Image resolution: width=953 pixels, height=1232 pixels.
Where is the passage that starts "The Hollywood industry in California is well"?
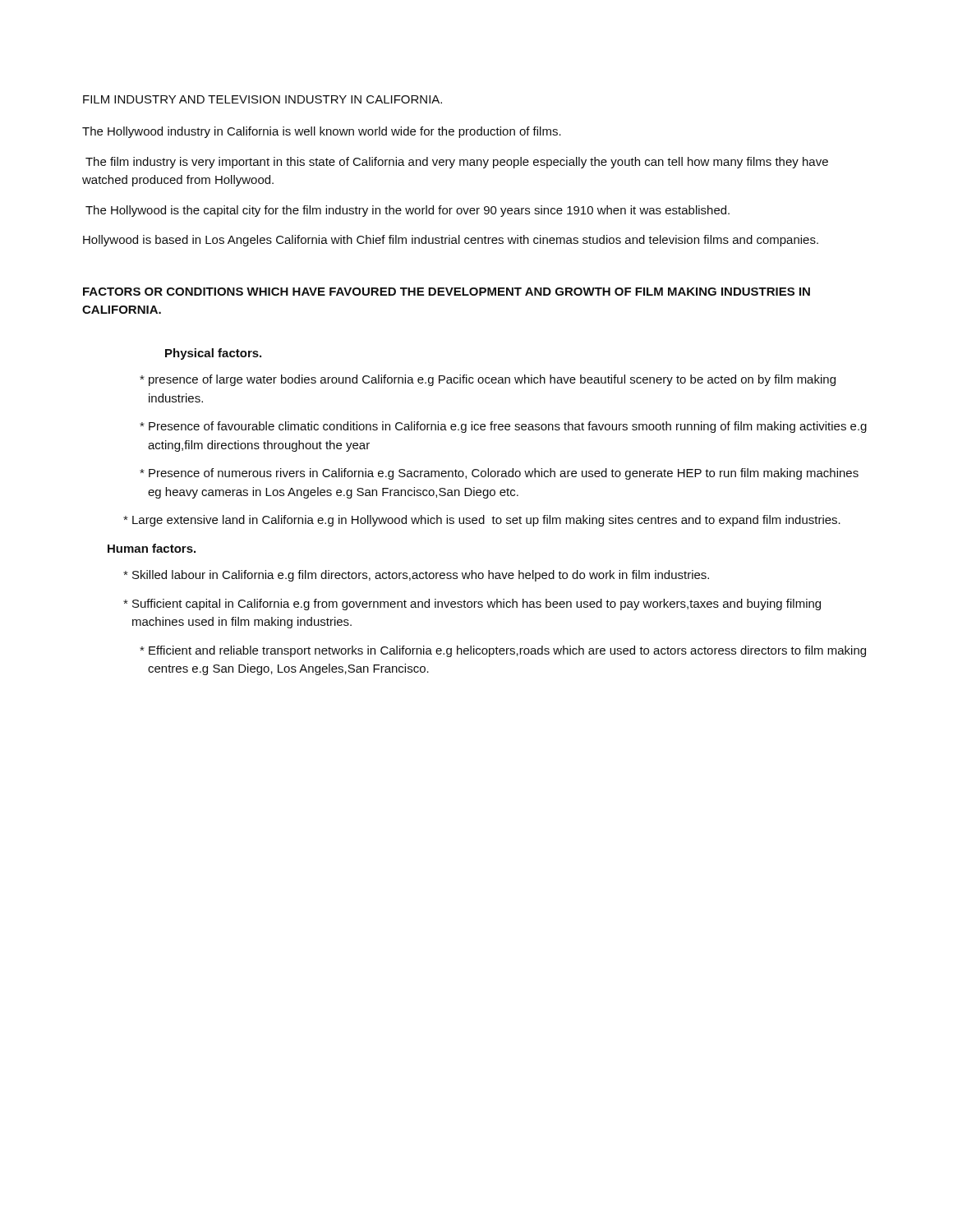coord(322,131)
